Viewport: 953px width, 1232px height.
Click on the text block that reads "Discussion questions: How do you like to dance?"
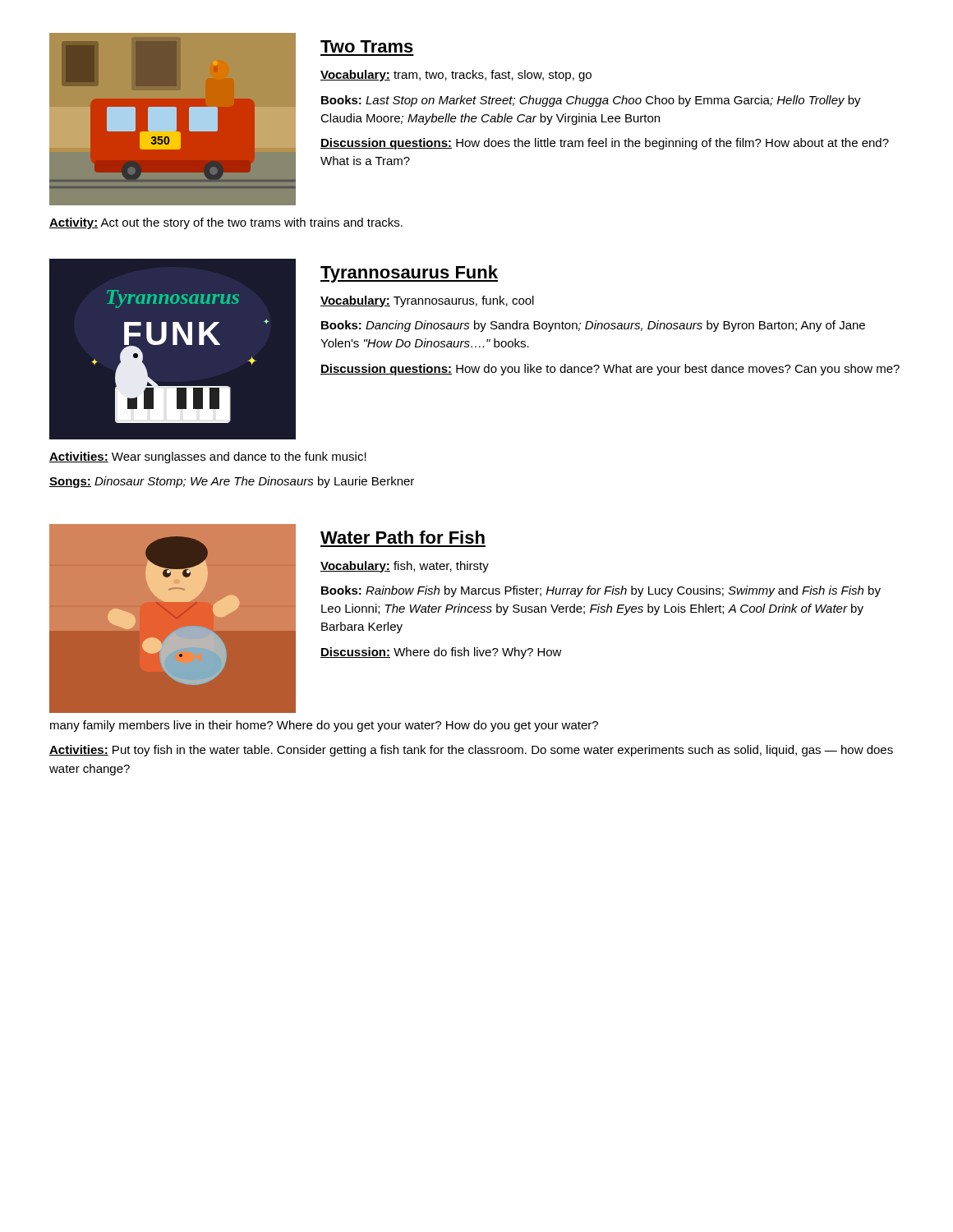pos(610,368)
